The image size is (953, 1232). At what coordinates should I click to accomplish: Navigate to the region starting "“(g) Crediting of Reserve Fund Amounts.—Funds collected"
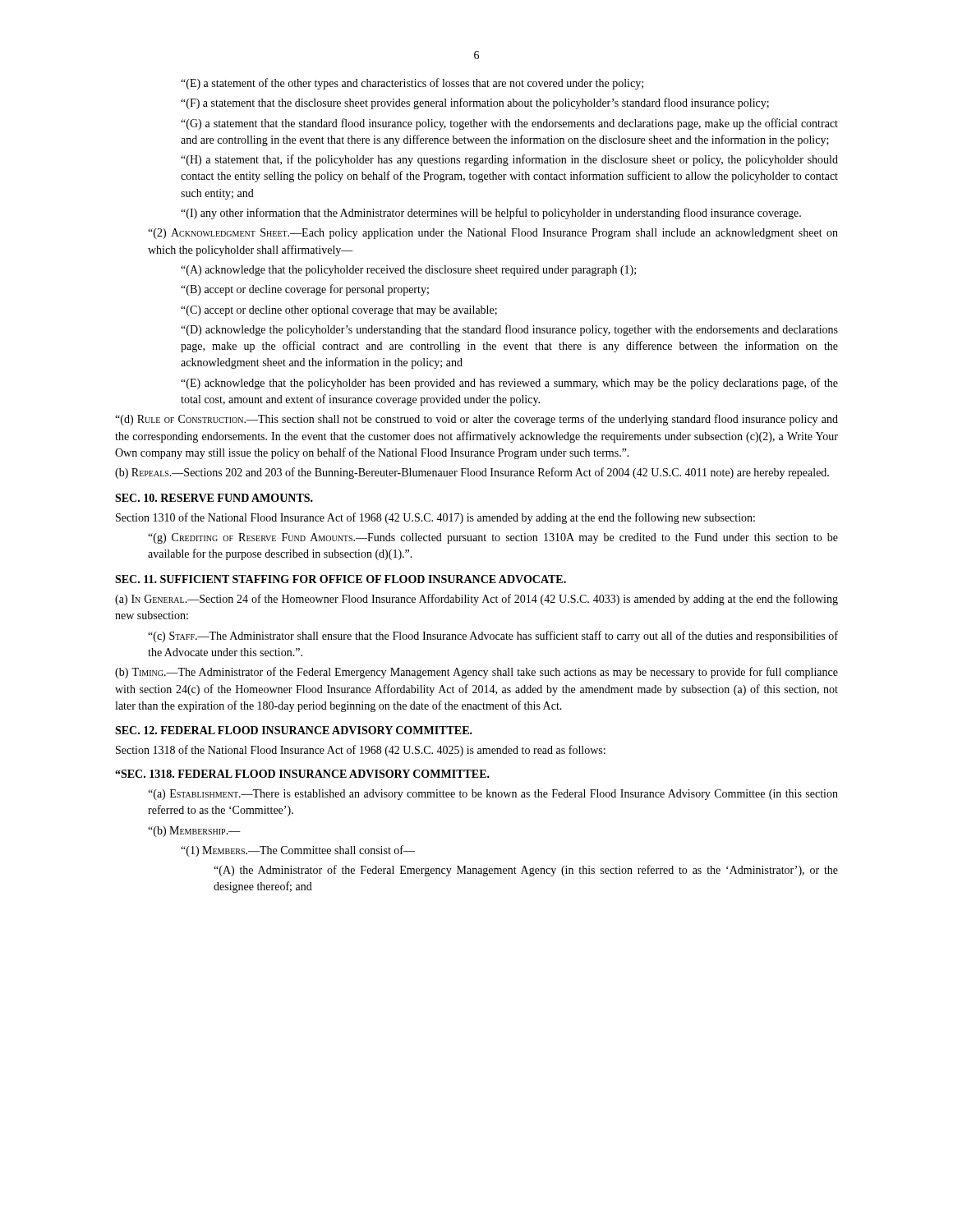click(493, 546)
